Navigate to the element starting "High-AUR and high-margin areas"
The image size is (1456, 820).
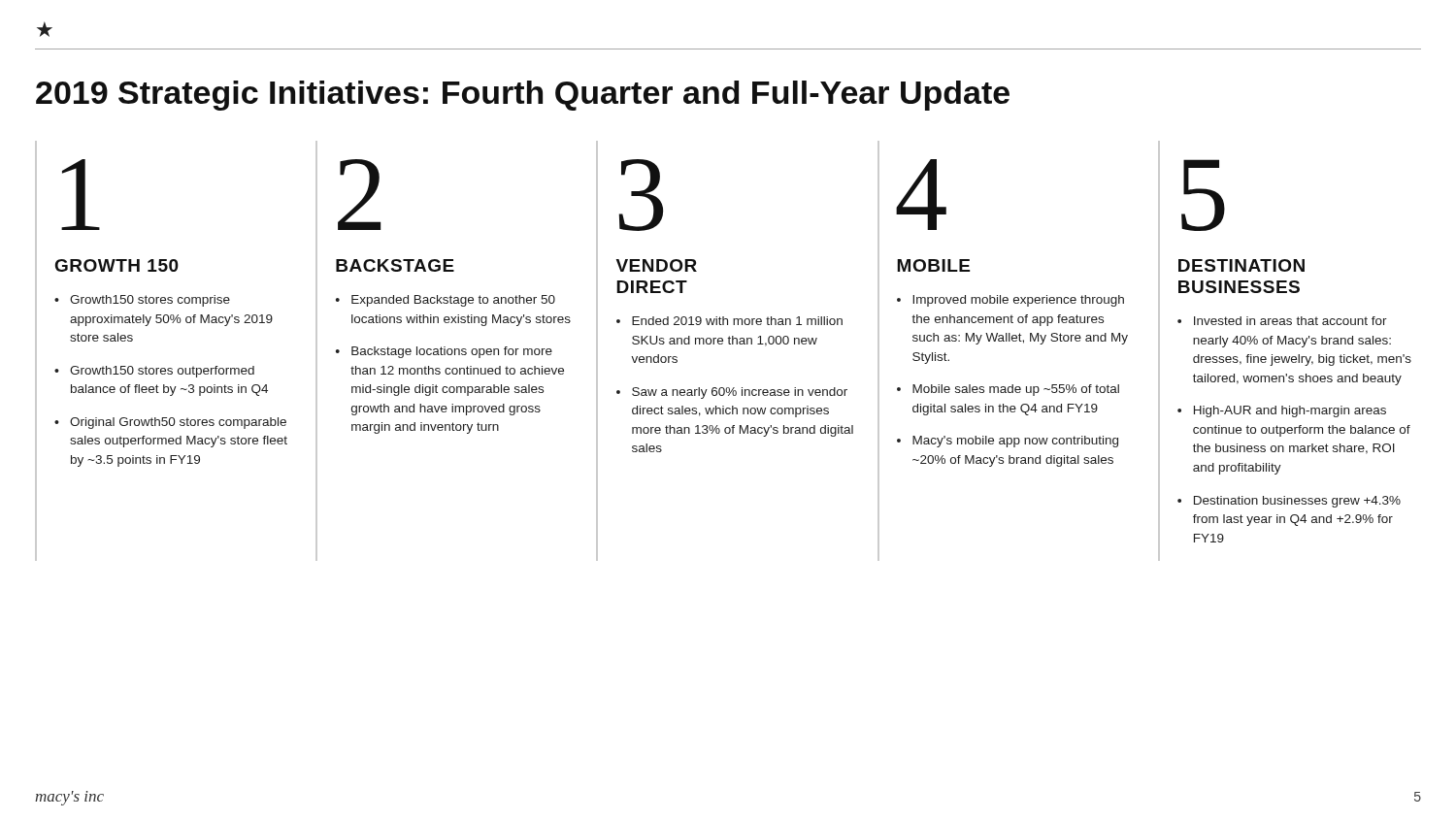click(1301, 439)
